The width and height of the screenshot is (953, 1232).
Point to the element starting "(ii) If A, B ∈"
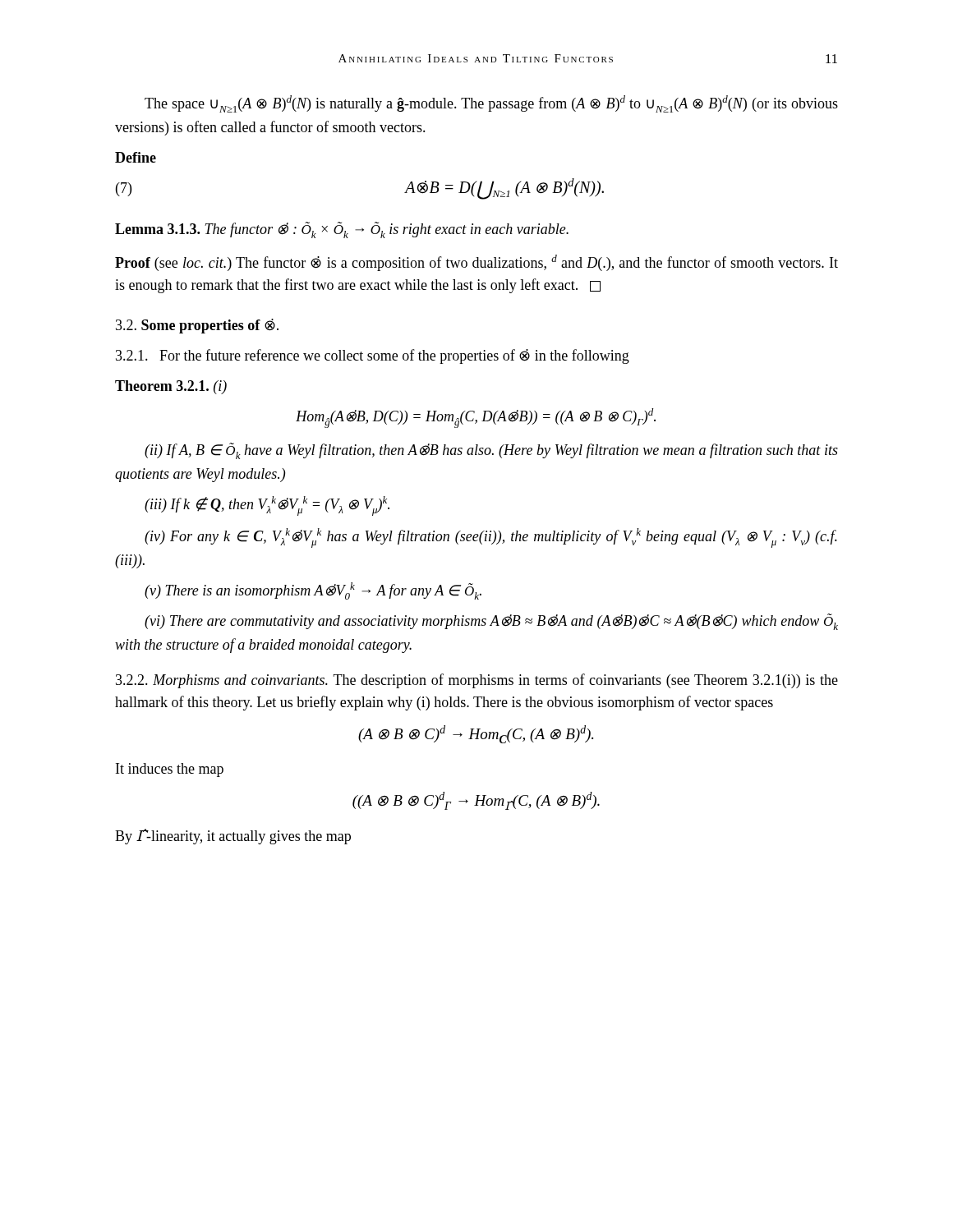pyautogui.click(x=476, y=462)
